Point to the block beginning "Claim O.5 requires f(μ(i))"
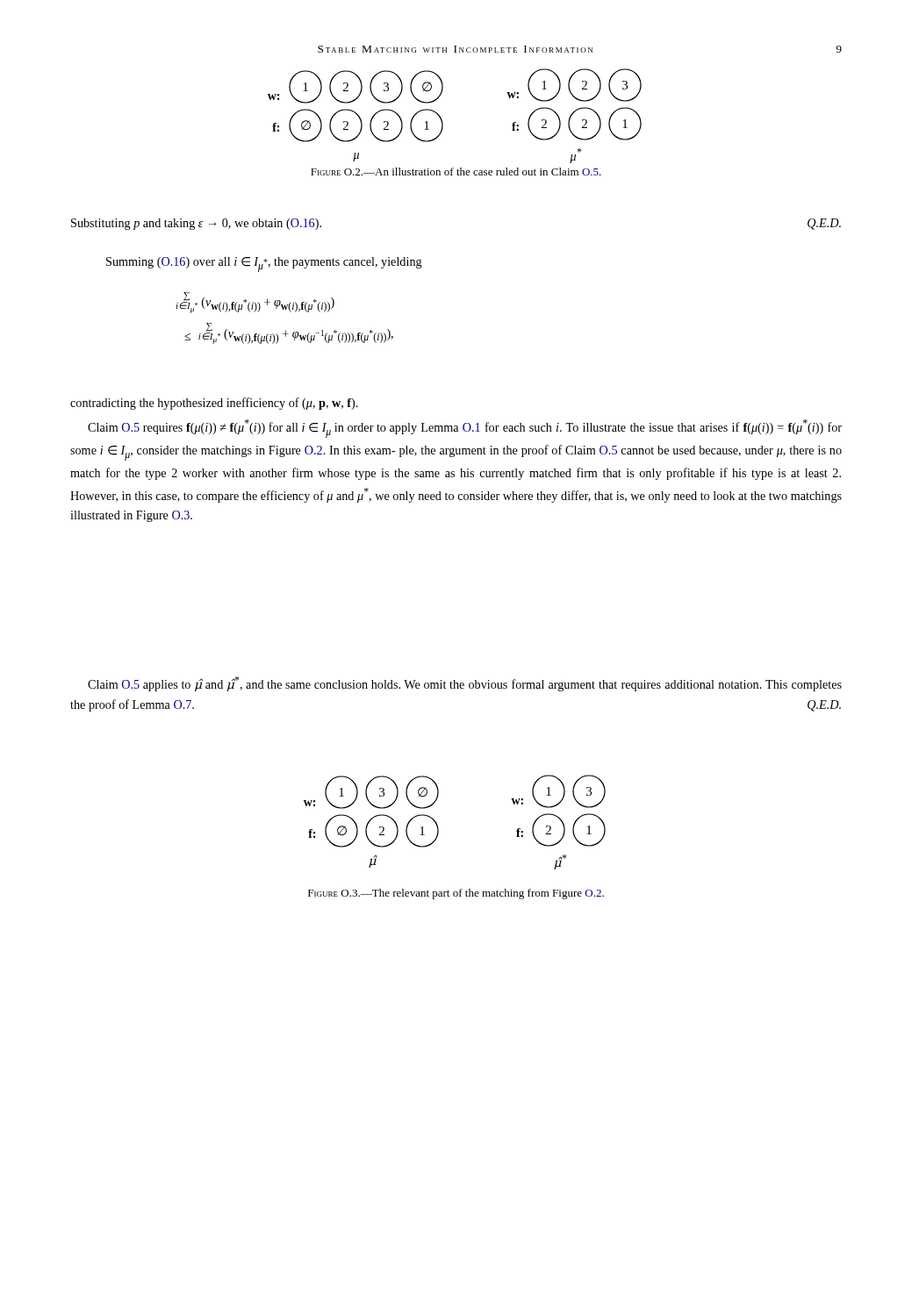 pos(456,469)
